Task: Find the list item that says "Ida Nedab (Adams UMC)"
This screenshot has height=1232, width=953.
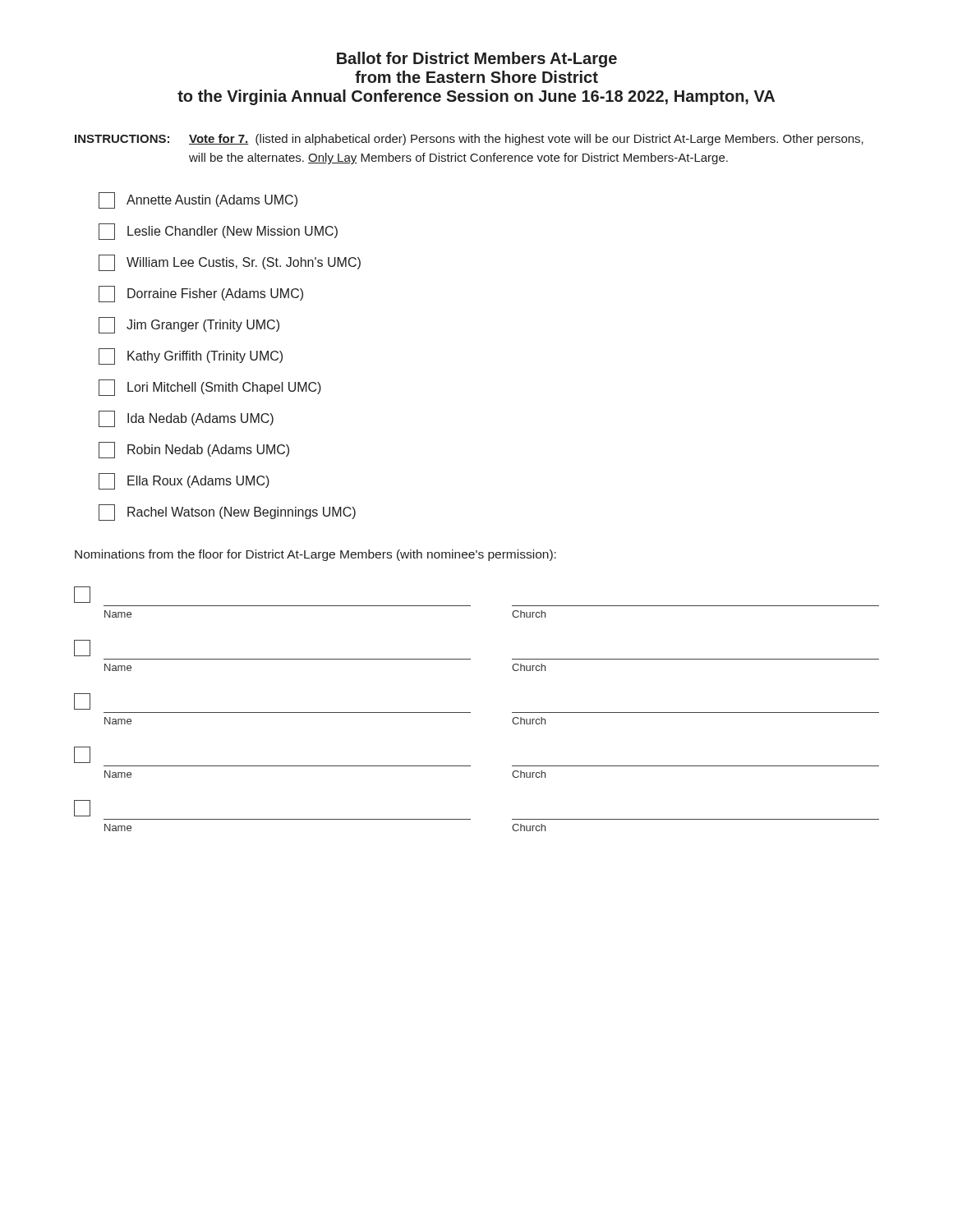Action: click(x=186, y=418)
